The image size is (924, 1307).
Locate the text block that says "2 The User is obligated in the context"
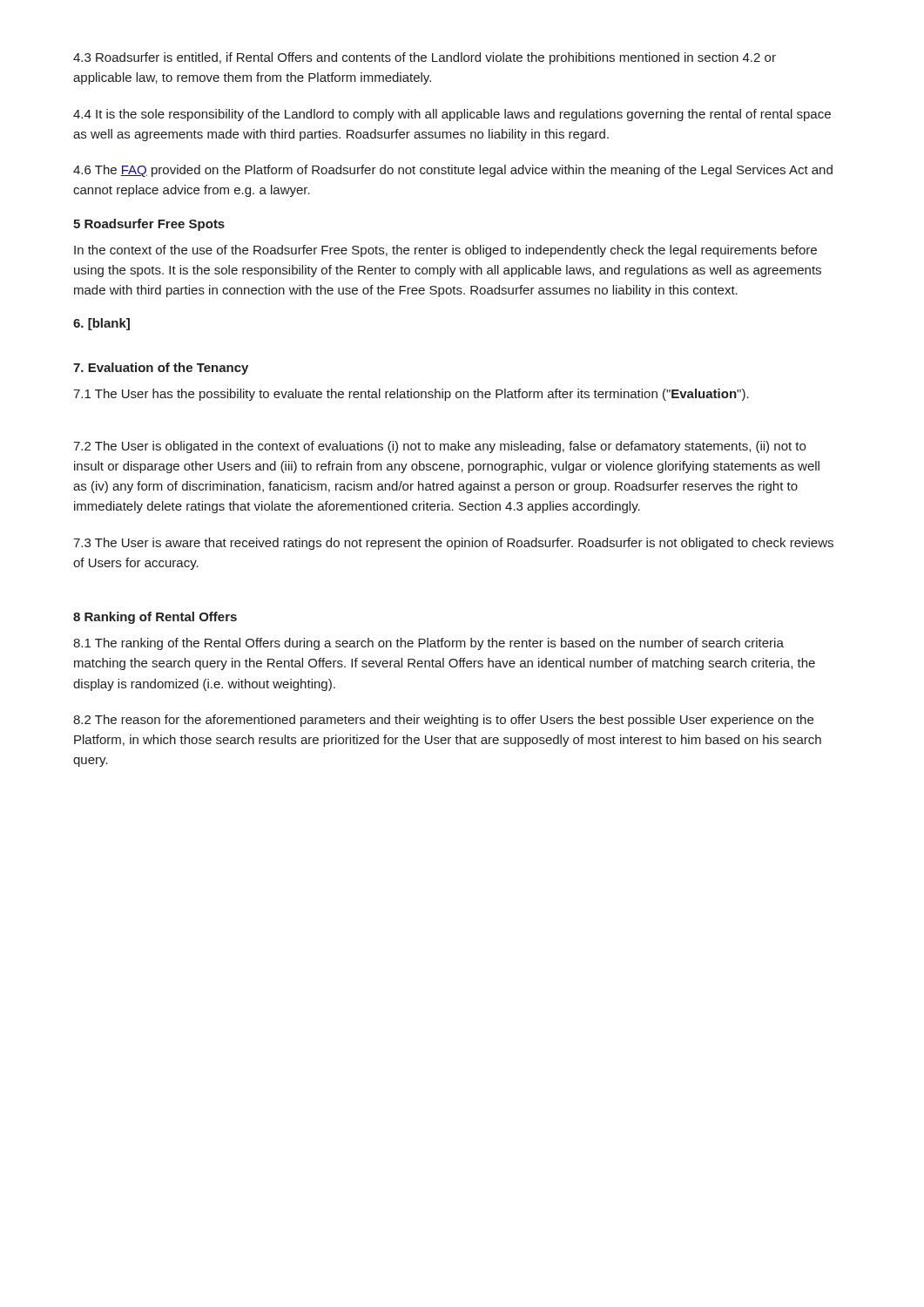(447, 476)
